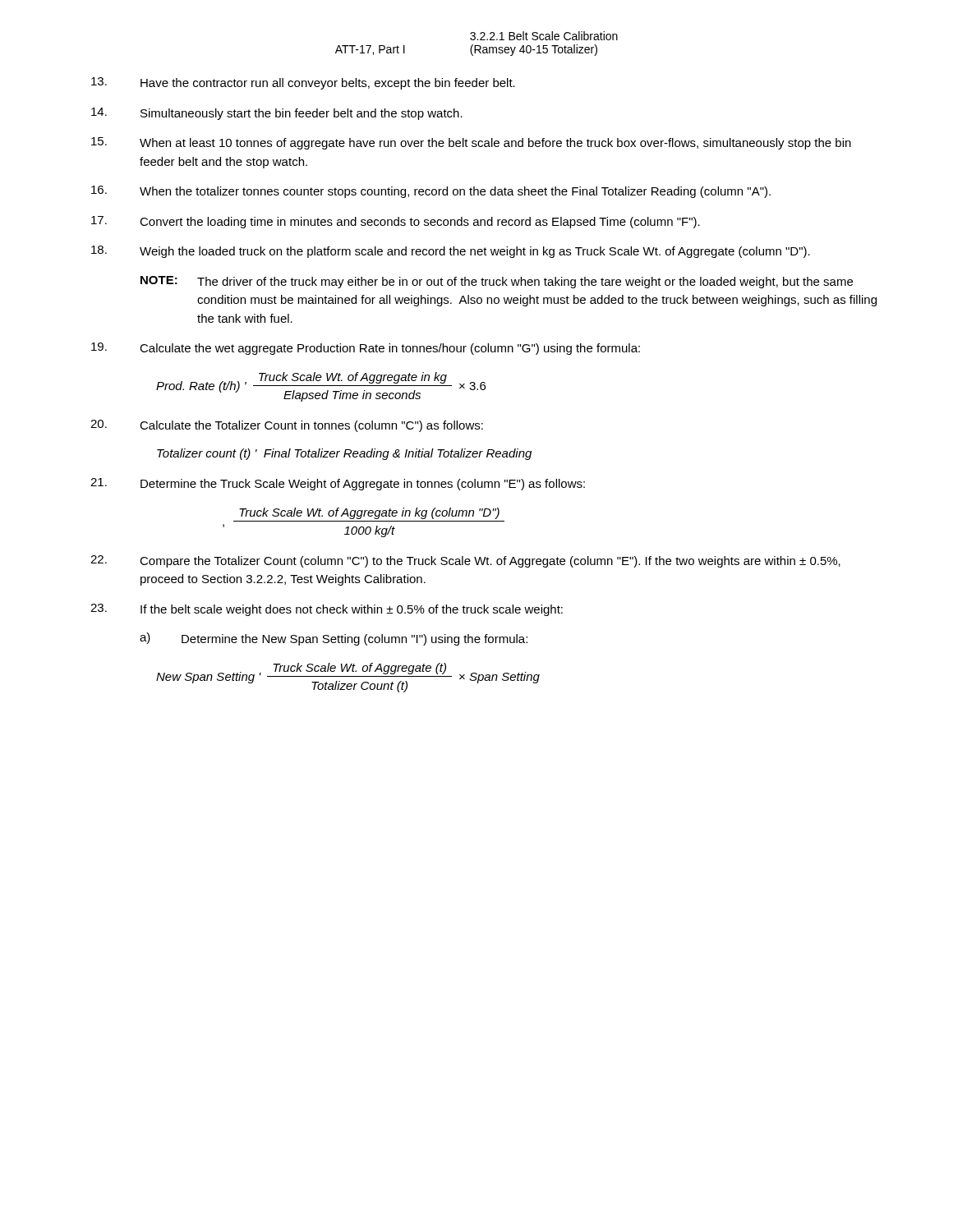Point to the text starting "14. Simultaneously start the"

tap(277, 114)
